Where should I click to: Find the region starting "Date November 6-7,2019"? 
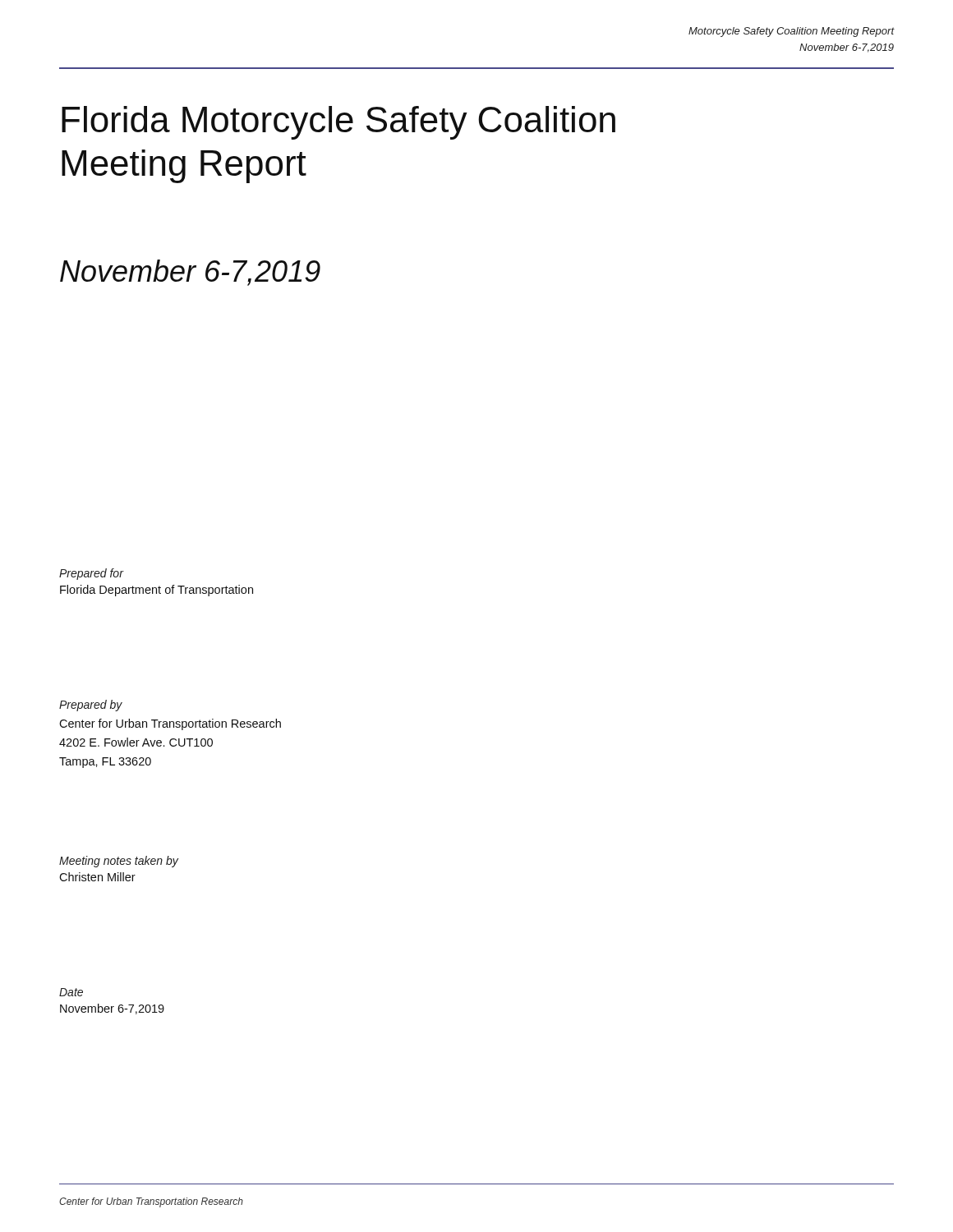tap(112, 1000)
